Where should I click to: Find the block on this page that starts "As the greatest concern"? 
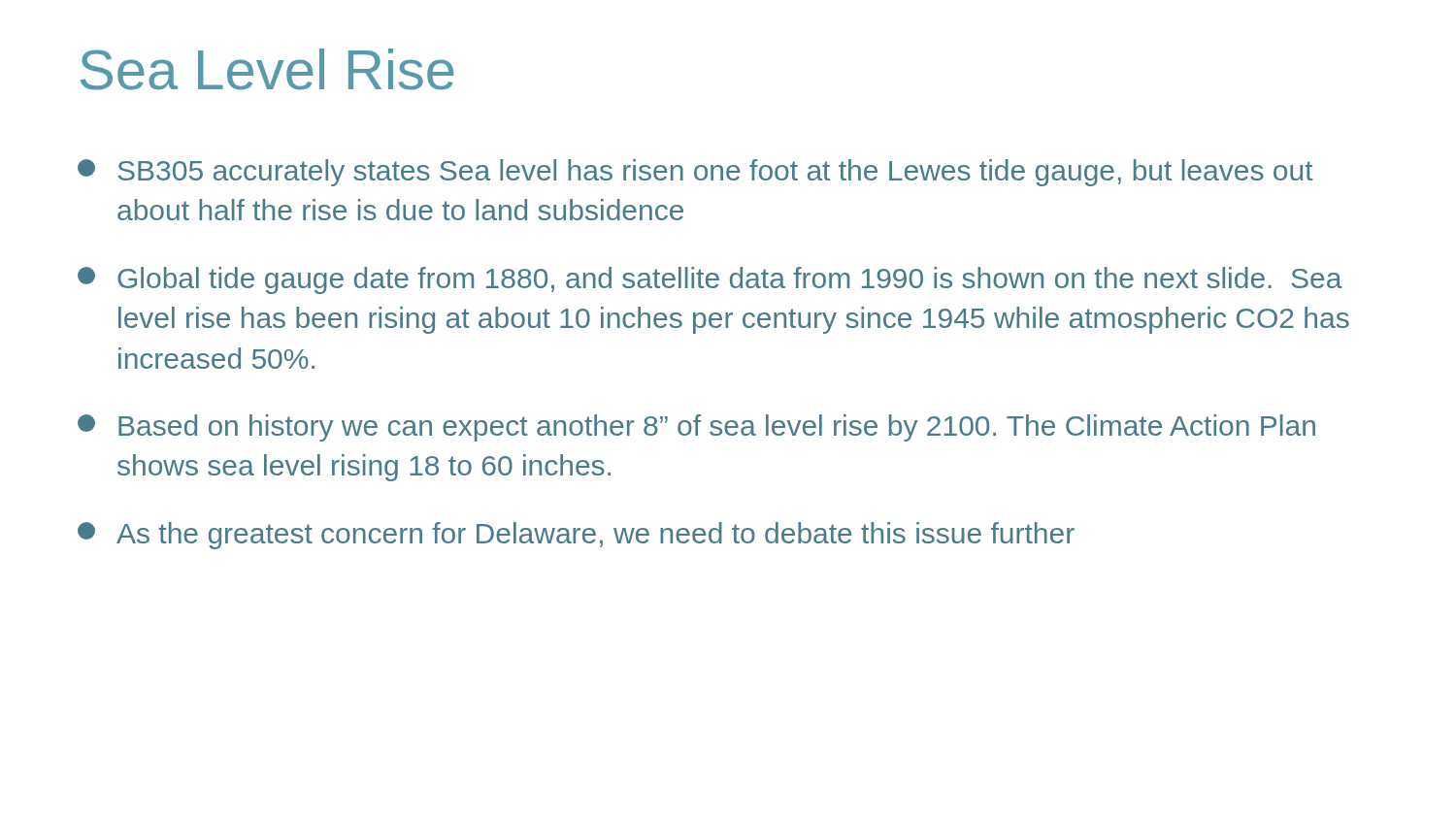(728, 533)
